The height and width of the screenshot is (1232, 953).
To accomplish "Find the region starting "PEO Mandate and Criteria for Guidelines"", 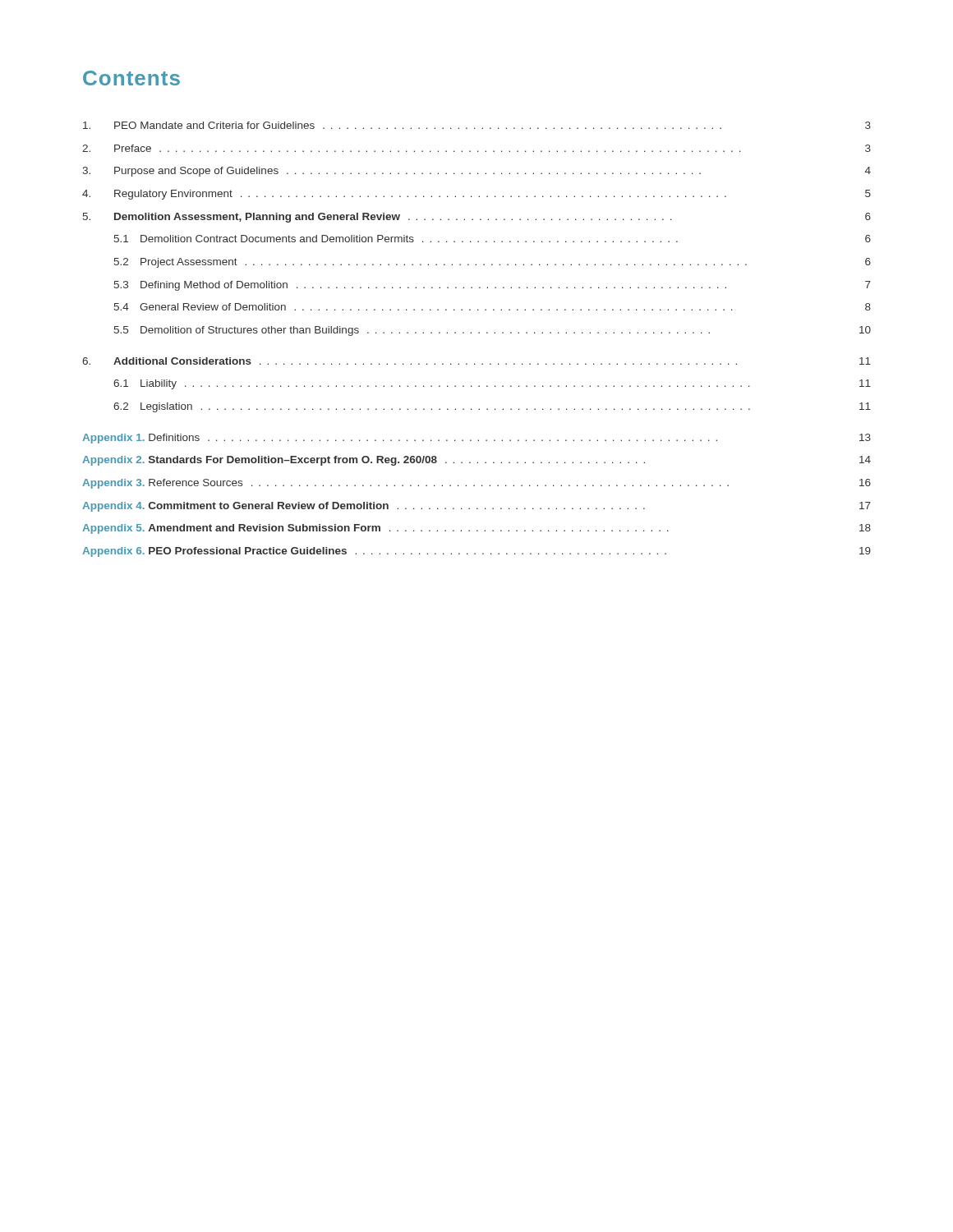I will pyautogui.click(x=476, y=126).
